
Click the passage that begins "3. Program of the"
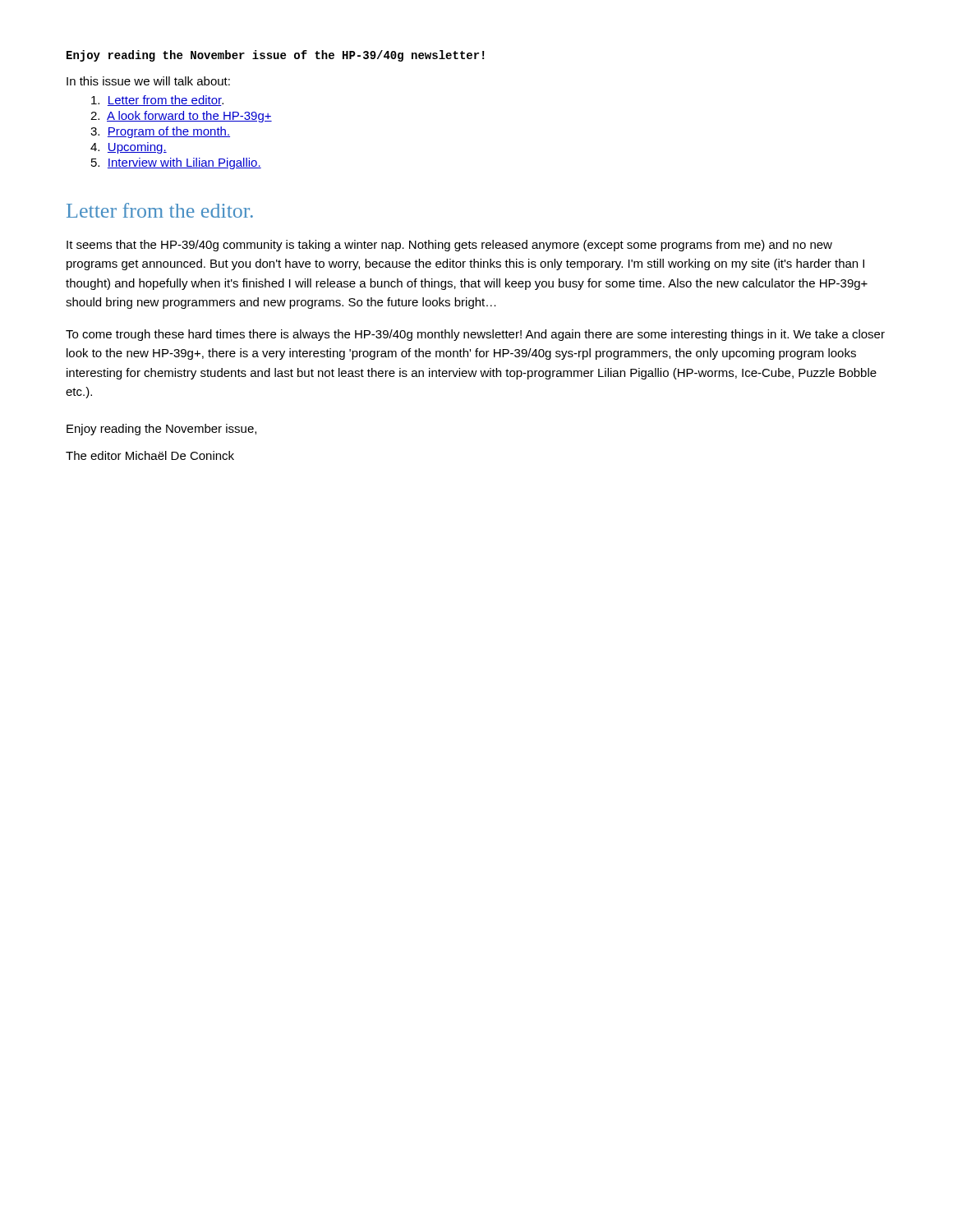(x=160, y=131)
